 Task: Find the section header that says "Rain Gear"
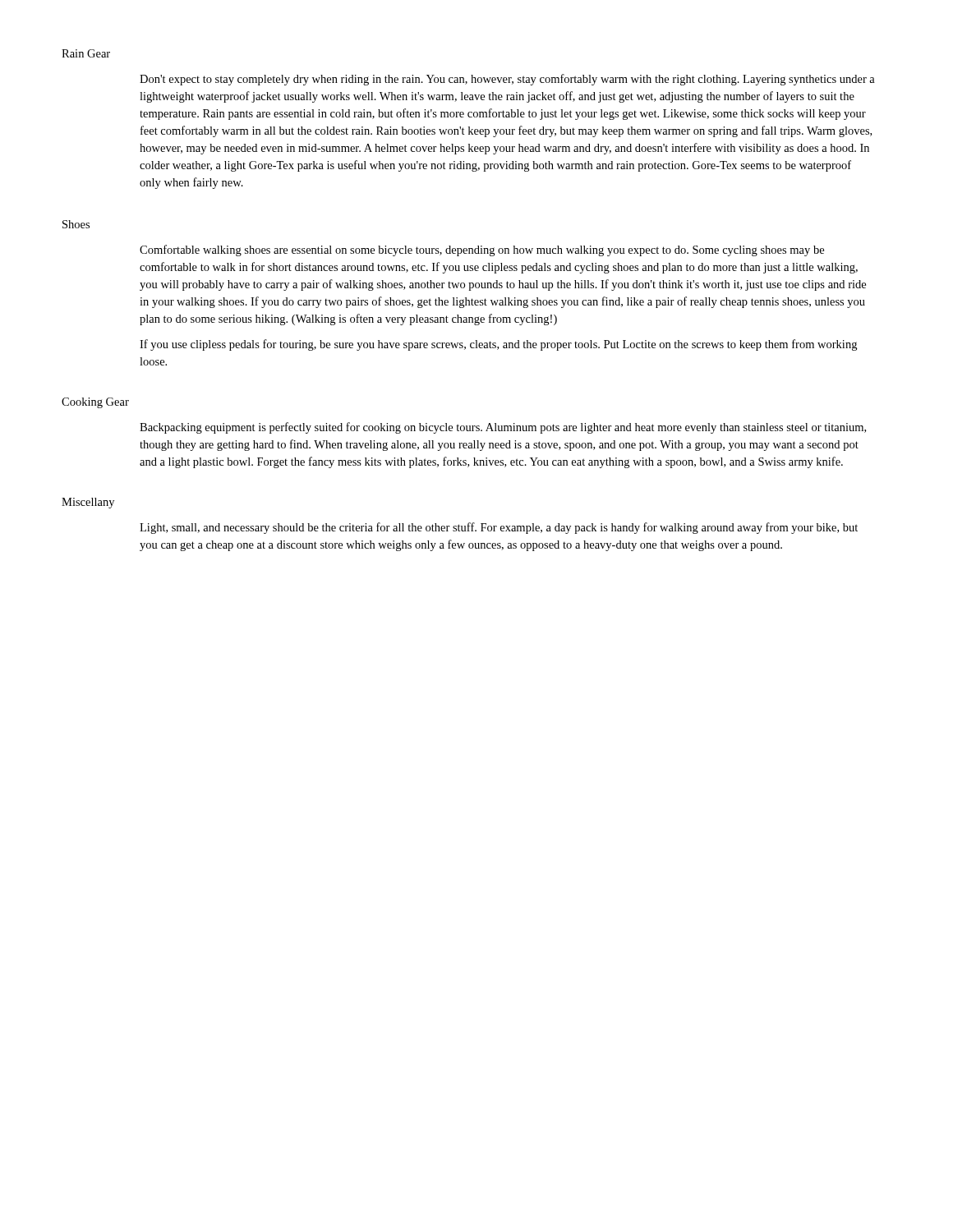point(86,53)
